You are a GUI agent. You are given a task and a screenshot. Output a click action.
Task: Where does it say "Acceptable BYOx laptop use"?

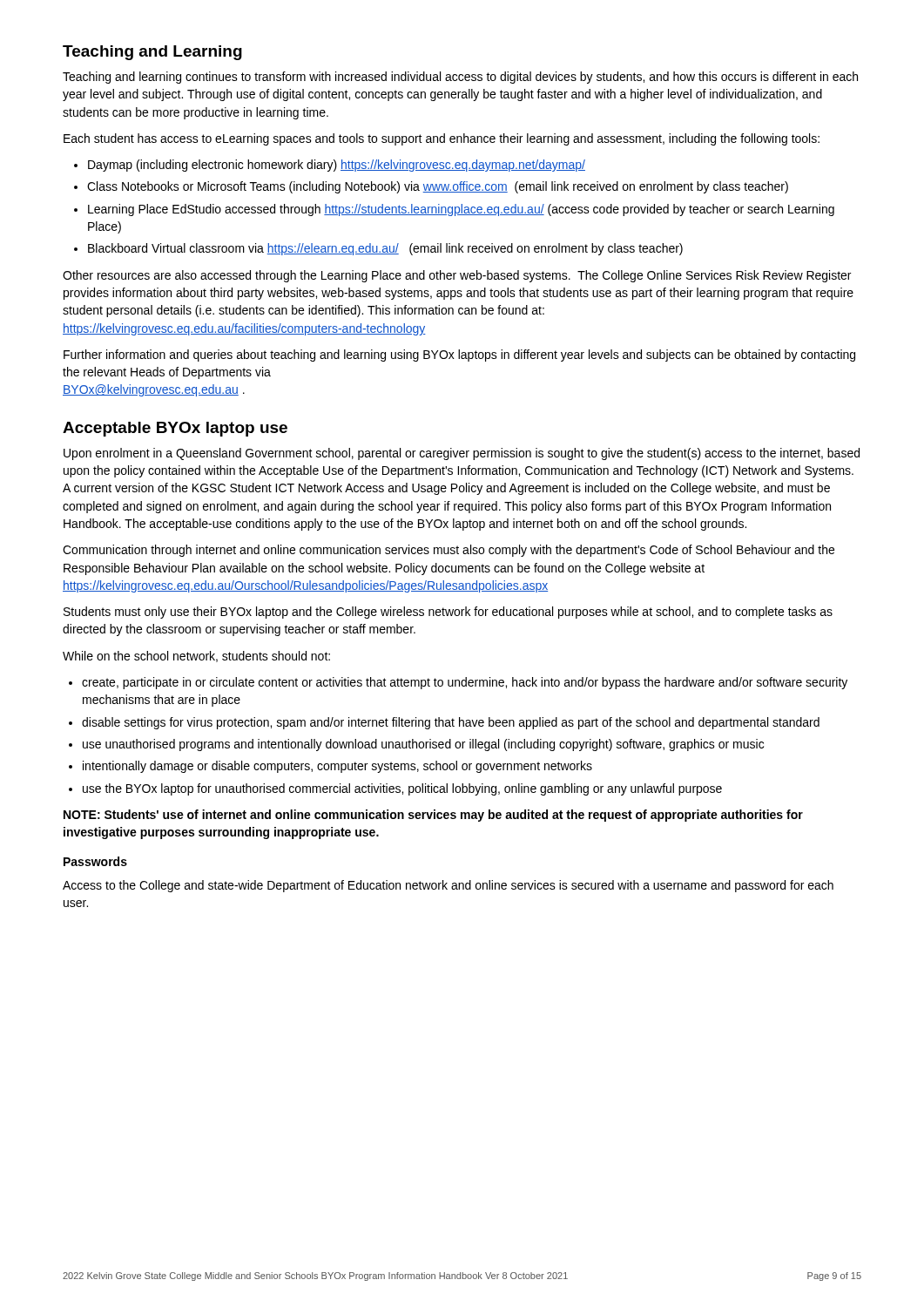pyautogui.click(x=175, y=429)
